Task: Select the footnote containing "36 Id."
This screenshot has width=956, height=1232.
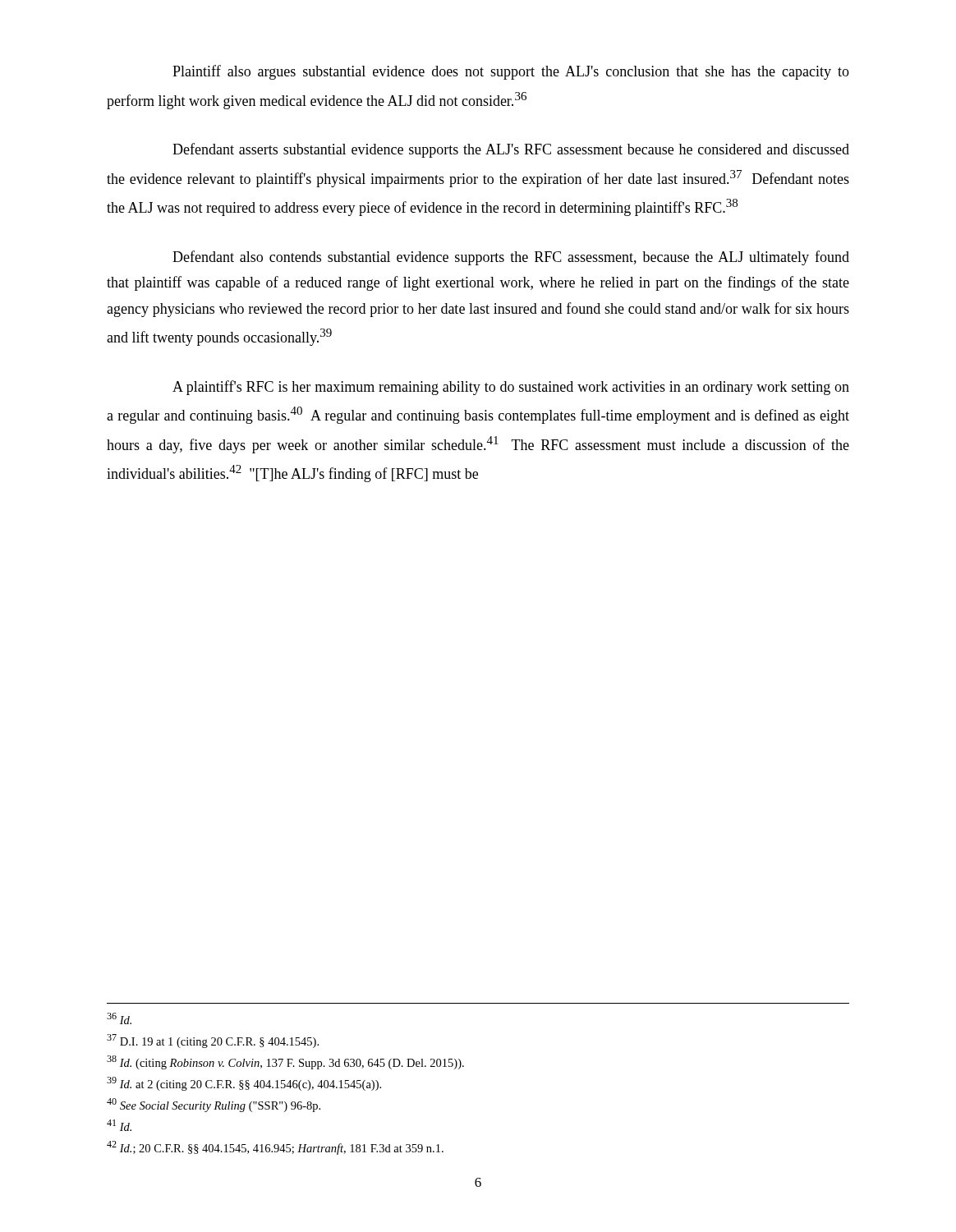Action: (x=120, y=1018)
